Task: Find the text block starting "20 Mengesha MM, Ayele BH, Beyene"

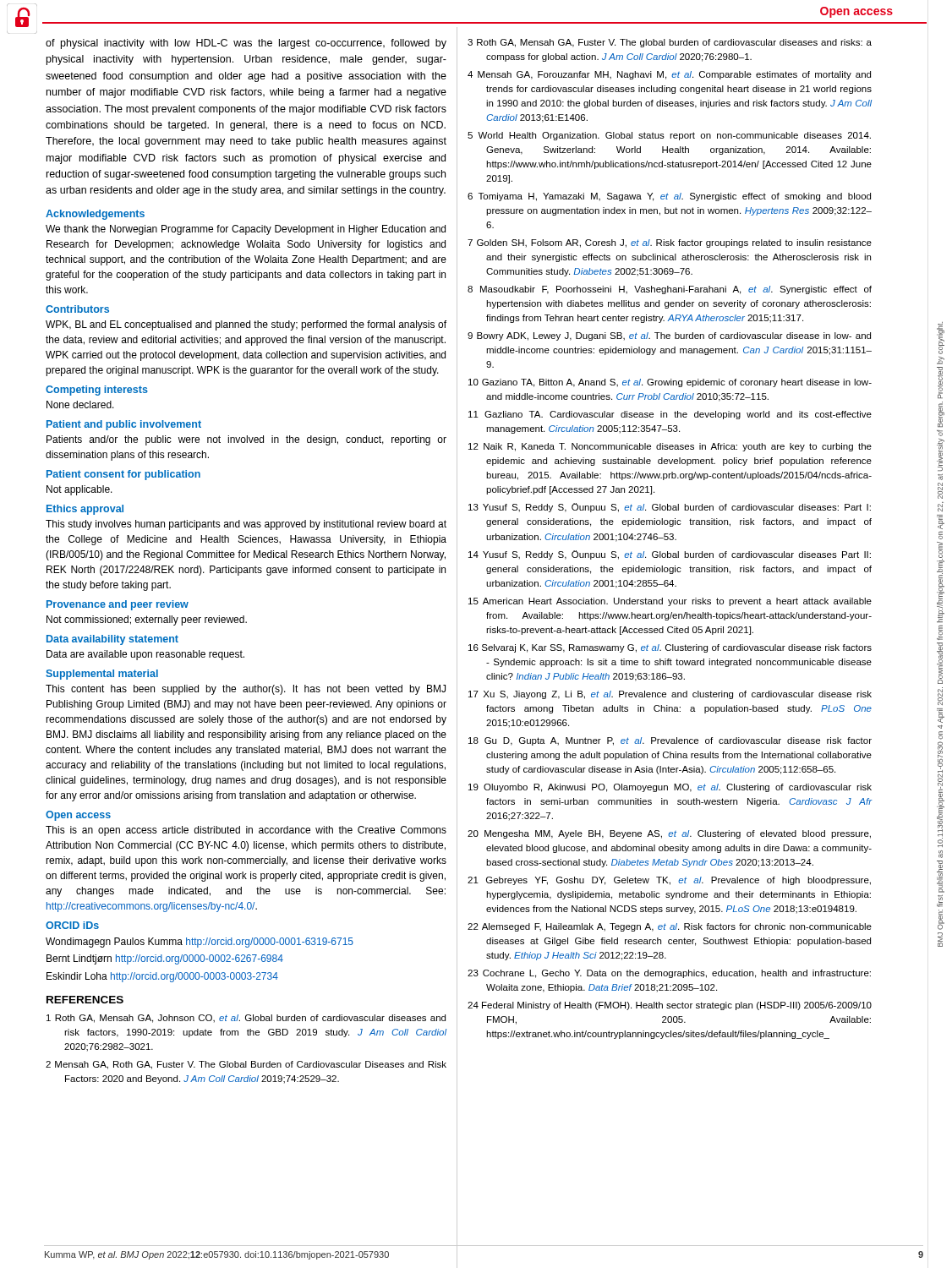Action: 670,848
